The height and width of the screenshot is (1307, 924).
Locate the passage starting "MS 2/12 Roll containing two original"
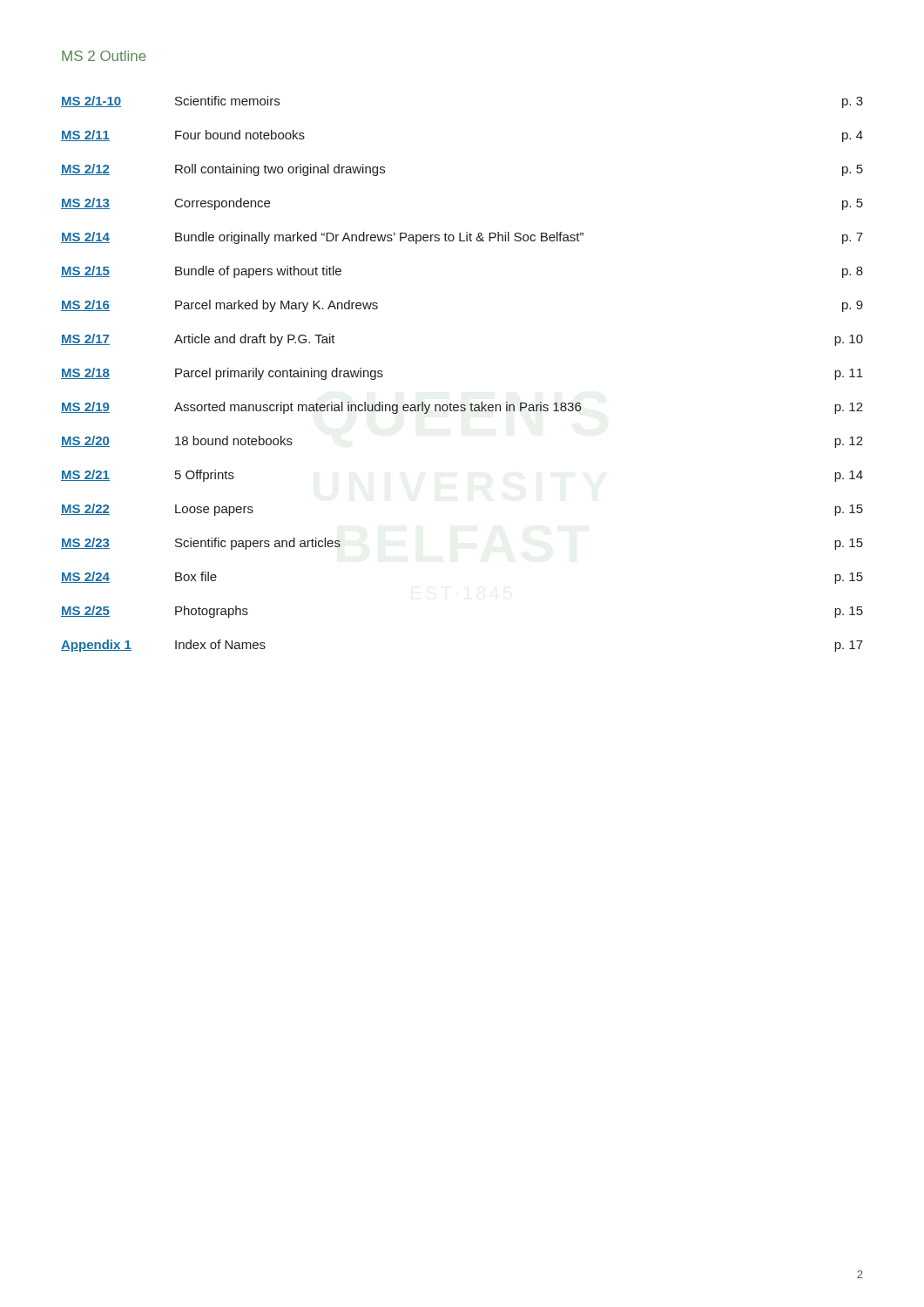pos(87,170)
